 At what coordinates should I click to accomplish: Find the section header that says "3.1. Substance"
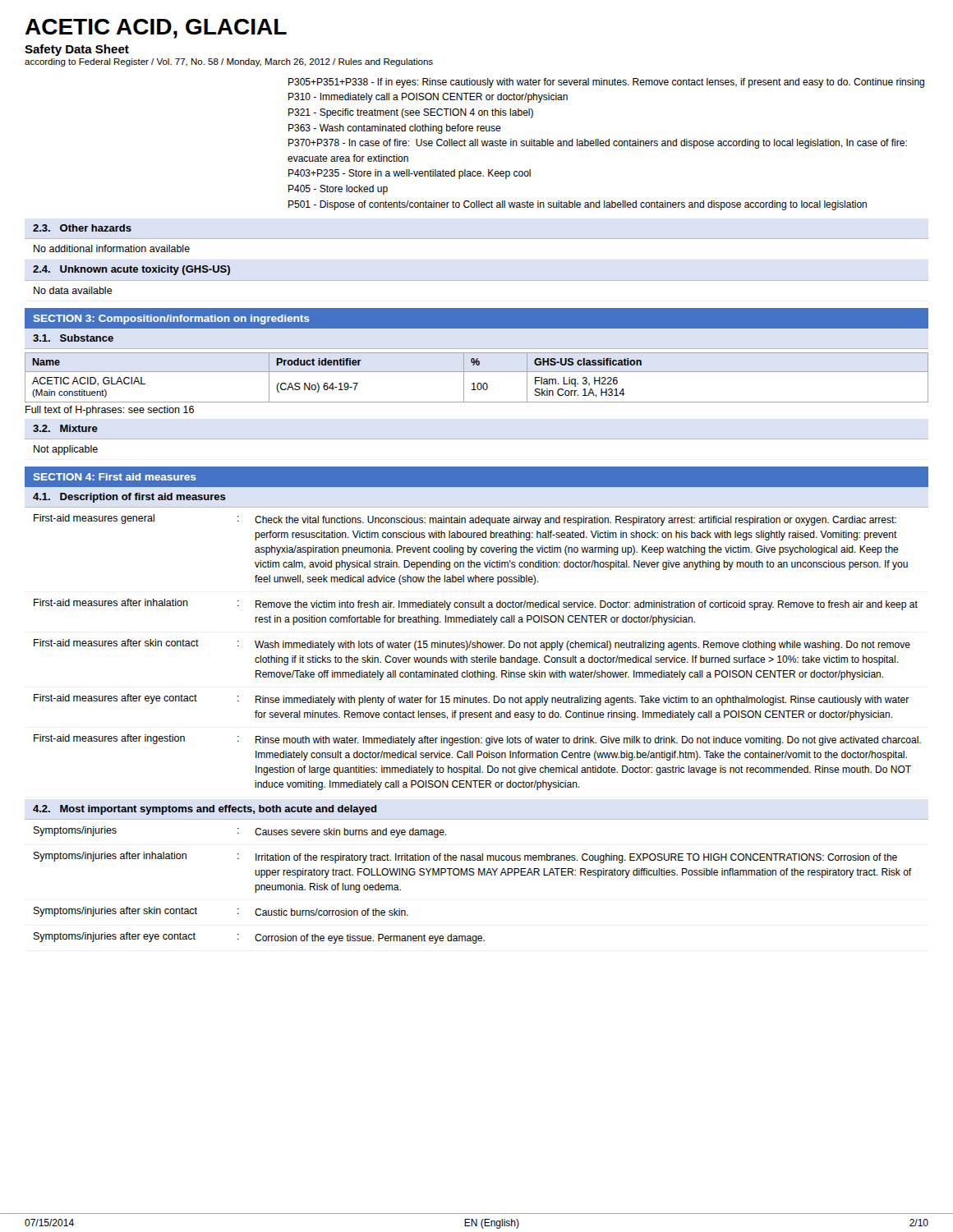[476, 338]
